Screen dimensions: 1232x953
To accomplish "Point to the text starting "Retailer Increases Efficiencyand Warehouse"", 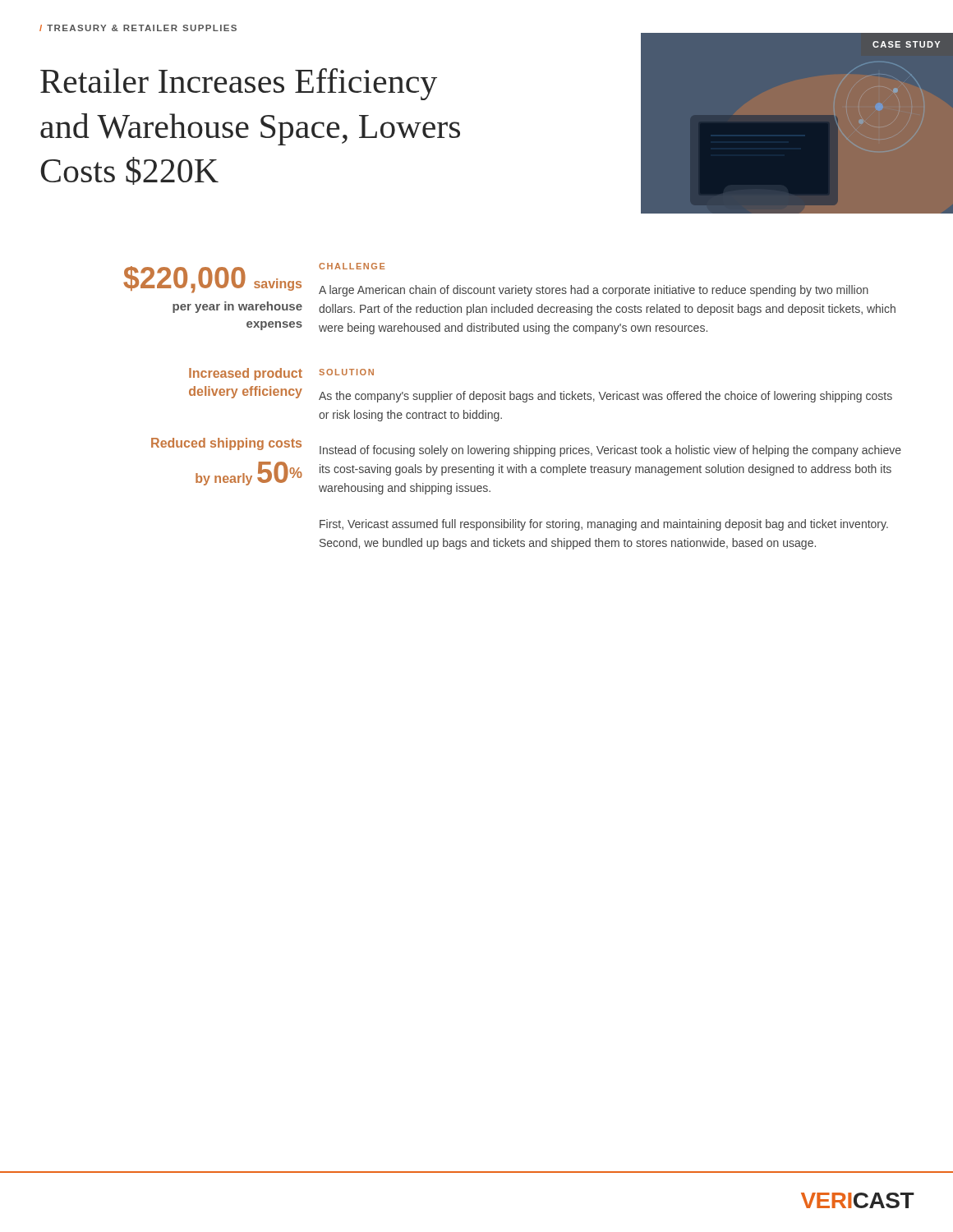I will click(x=324, y=126).
